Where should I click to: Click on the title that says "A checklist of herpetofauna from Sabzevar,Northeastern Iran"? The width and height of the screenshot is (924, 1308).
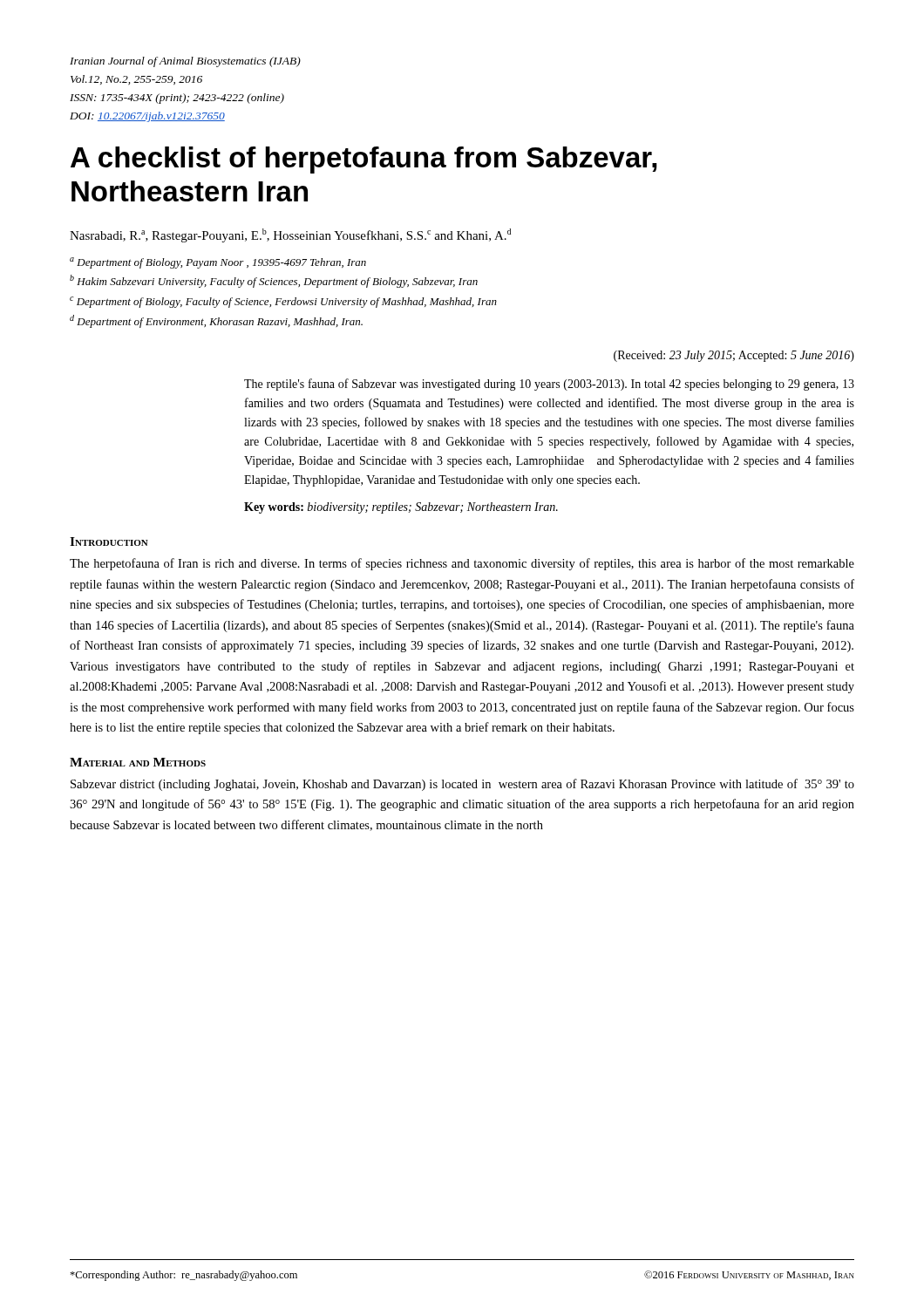point(462,175)
